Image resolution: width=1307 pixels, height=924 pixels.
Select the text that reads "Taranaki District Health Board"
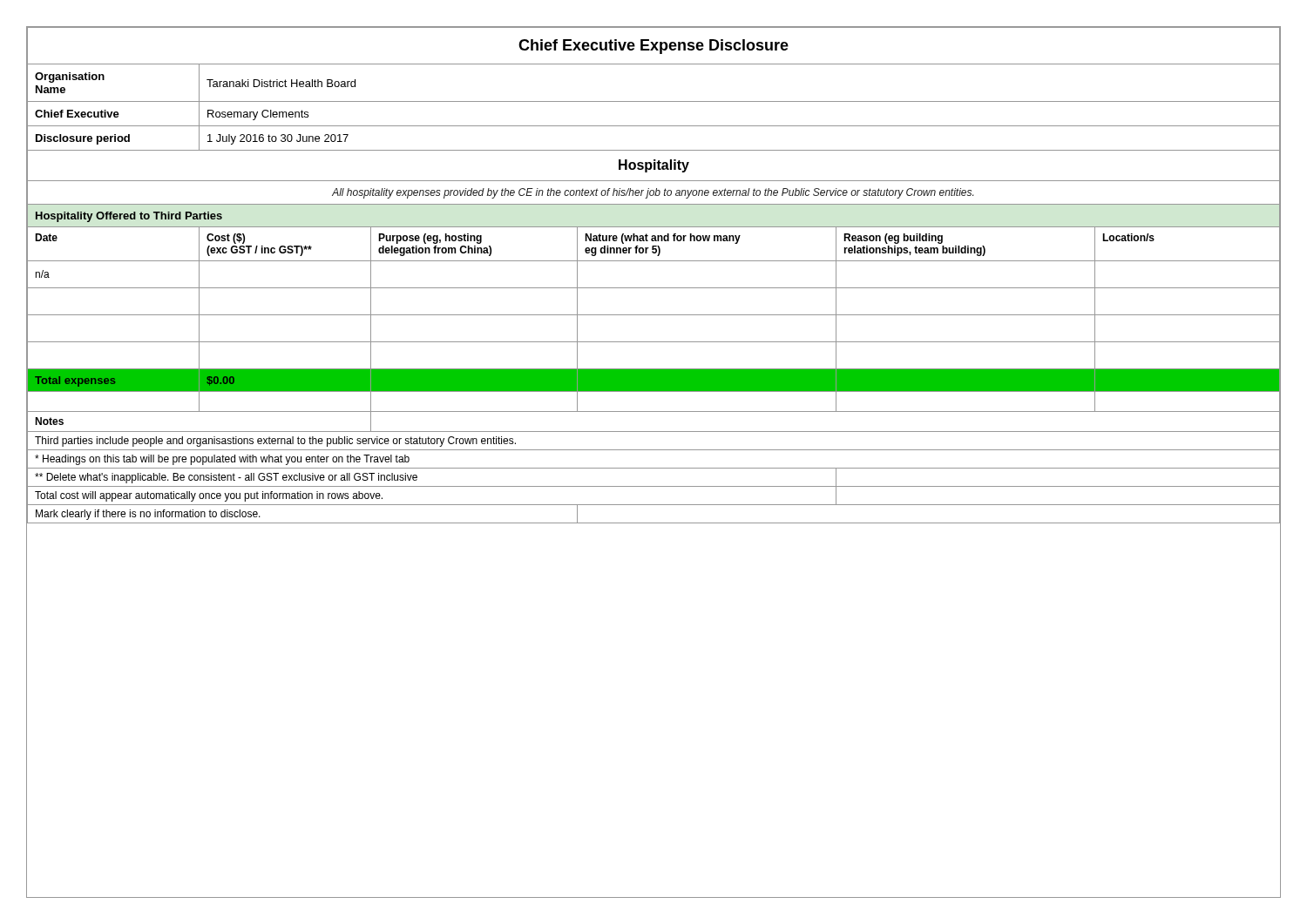(281, 83)
